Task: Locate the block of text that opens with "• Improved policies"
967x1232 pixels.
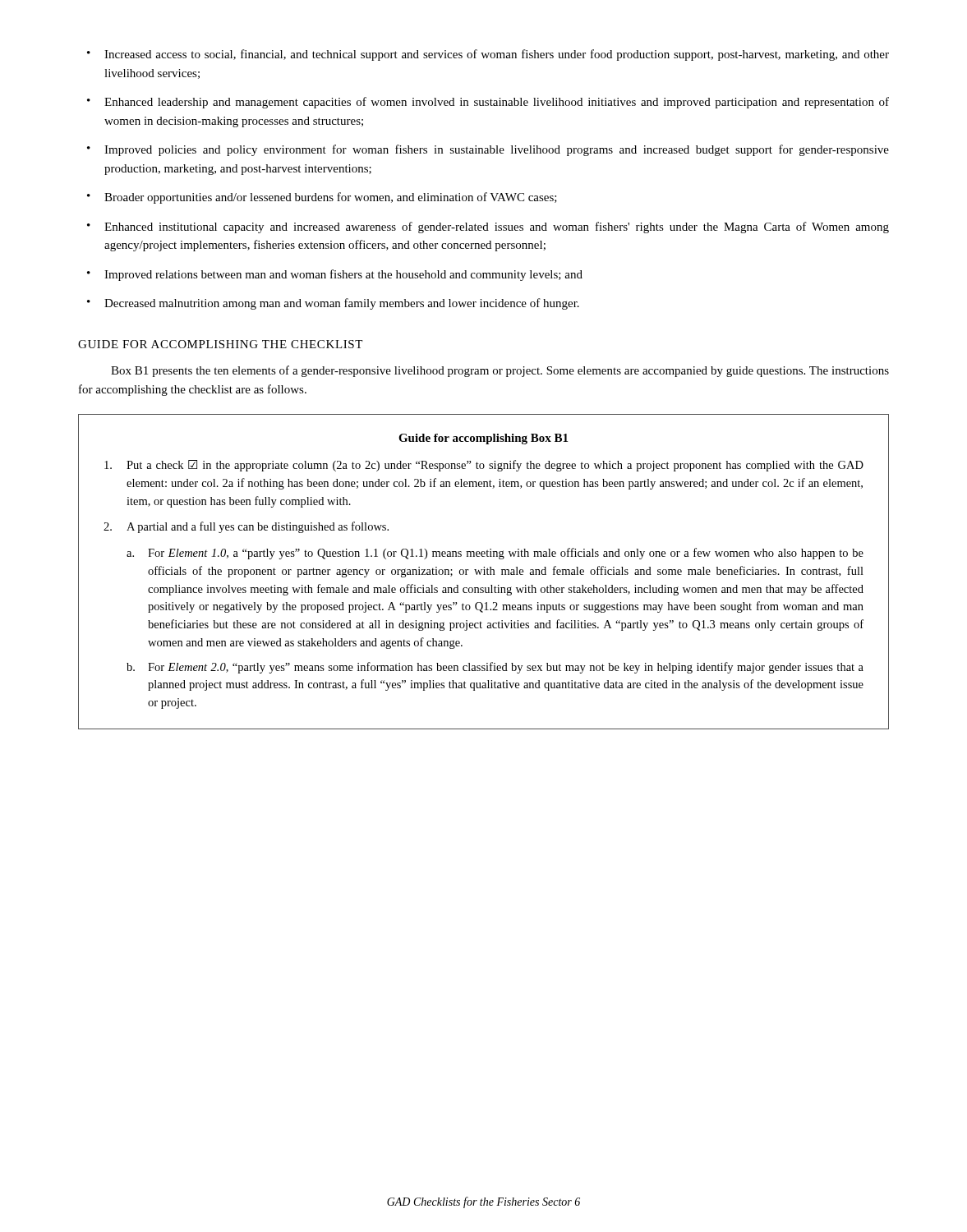Action: point(488,159)
